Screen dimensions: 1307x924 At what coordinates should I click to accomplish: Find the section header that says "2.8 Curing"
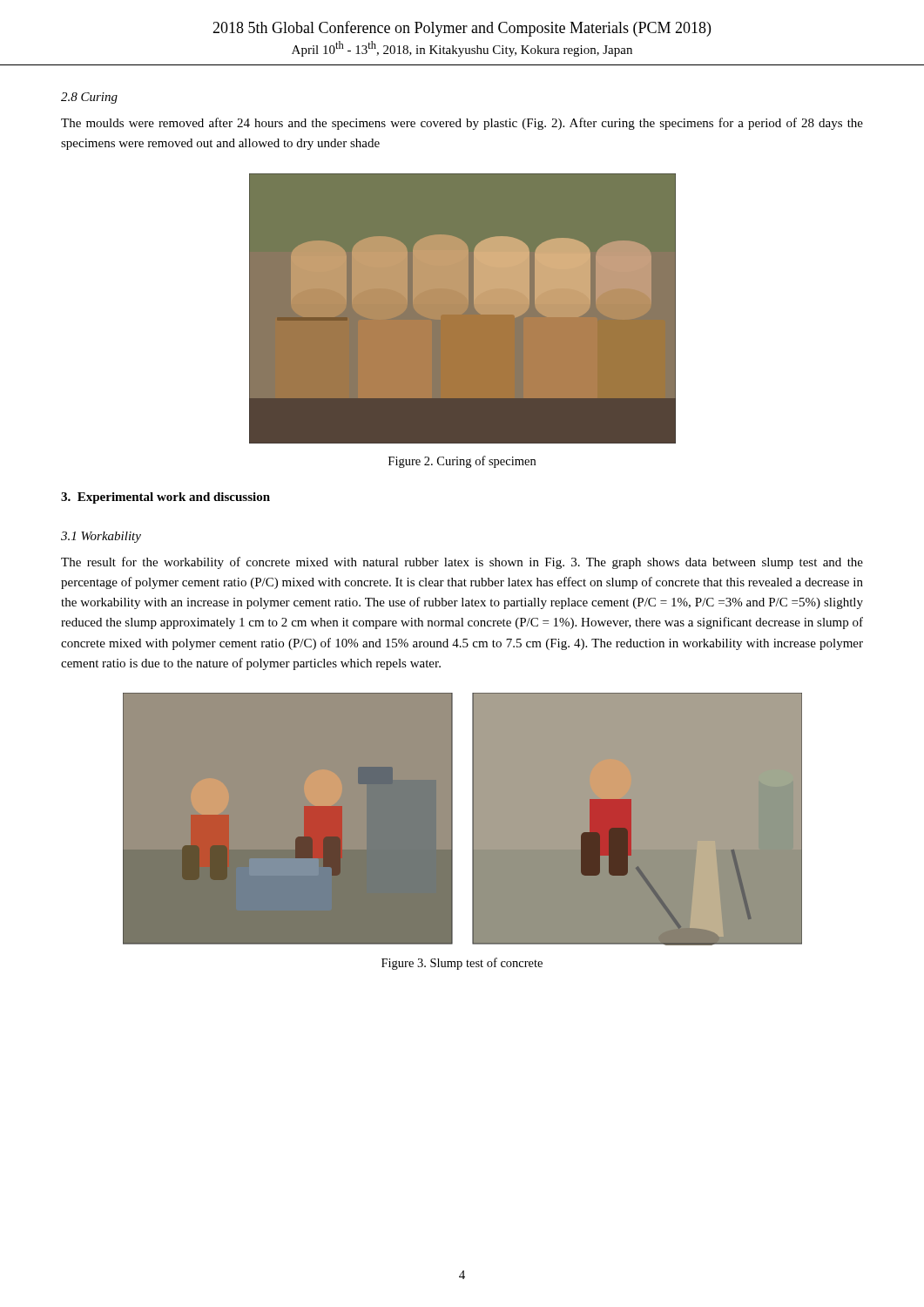(x=89, y=97)
